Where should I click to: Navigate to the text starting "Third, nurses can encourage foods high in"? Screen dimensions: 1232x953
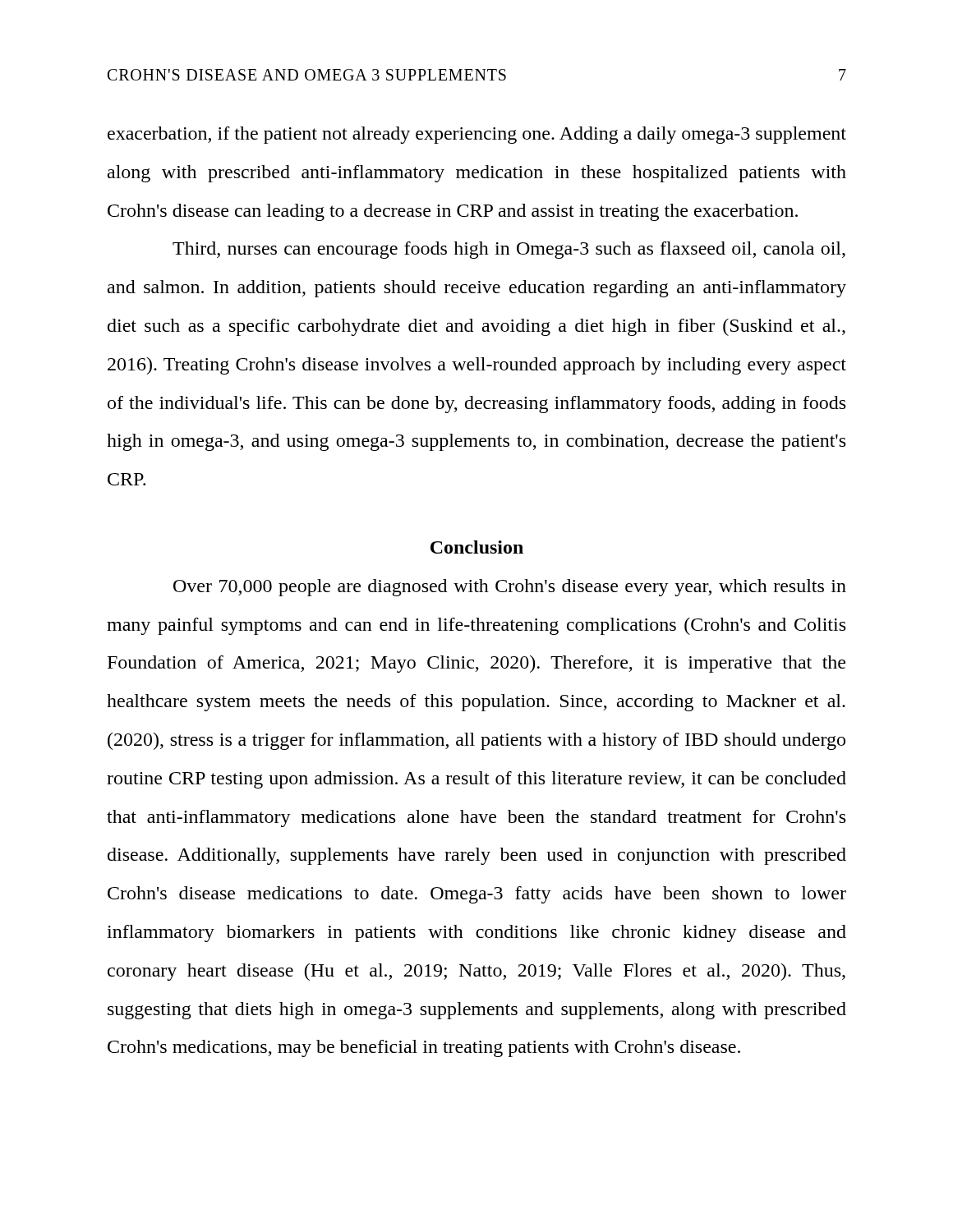coord(476,364)
